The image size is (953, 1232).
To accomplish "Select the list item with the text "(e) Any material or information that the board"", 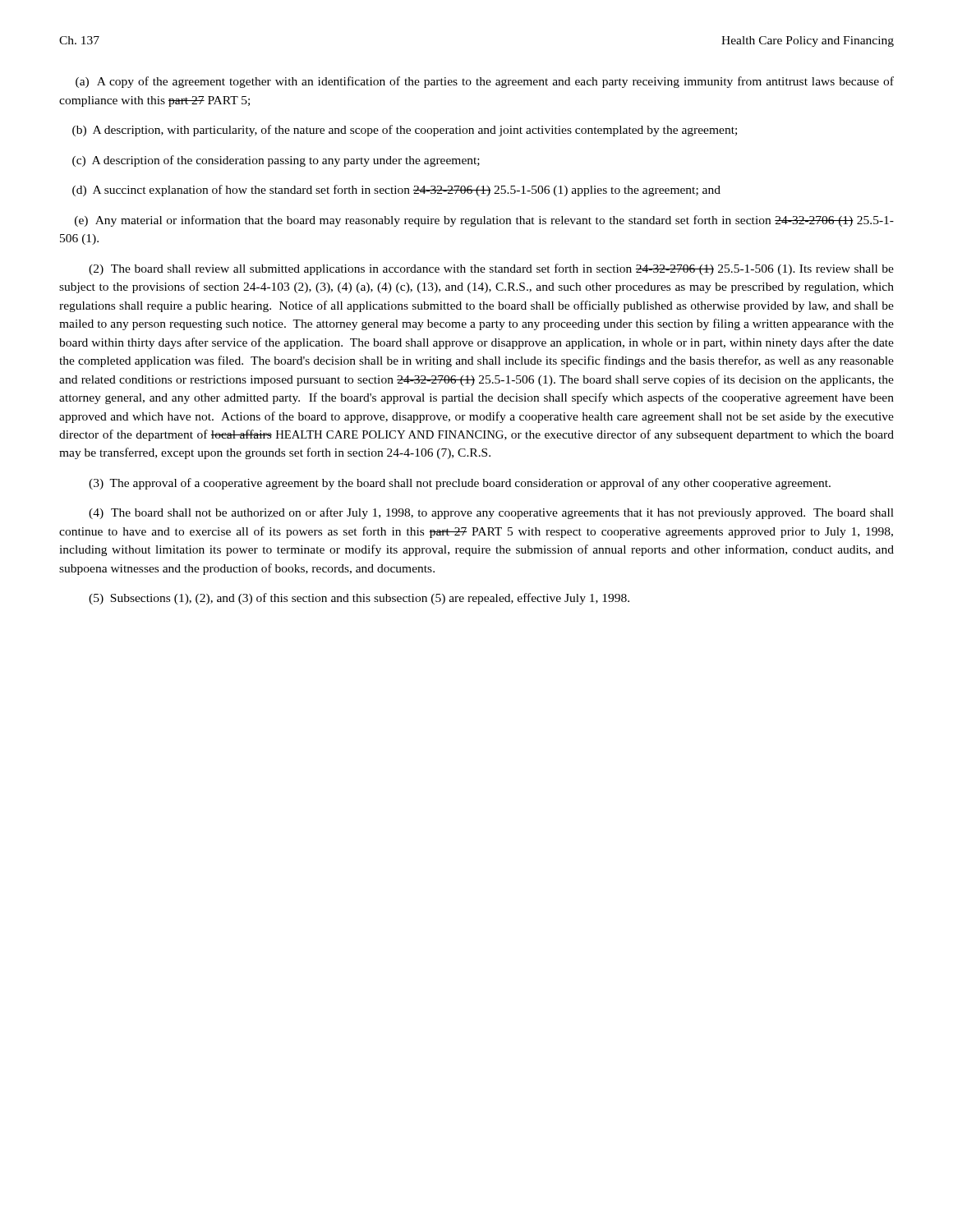I will point(476,229).
